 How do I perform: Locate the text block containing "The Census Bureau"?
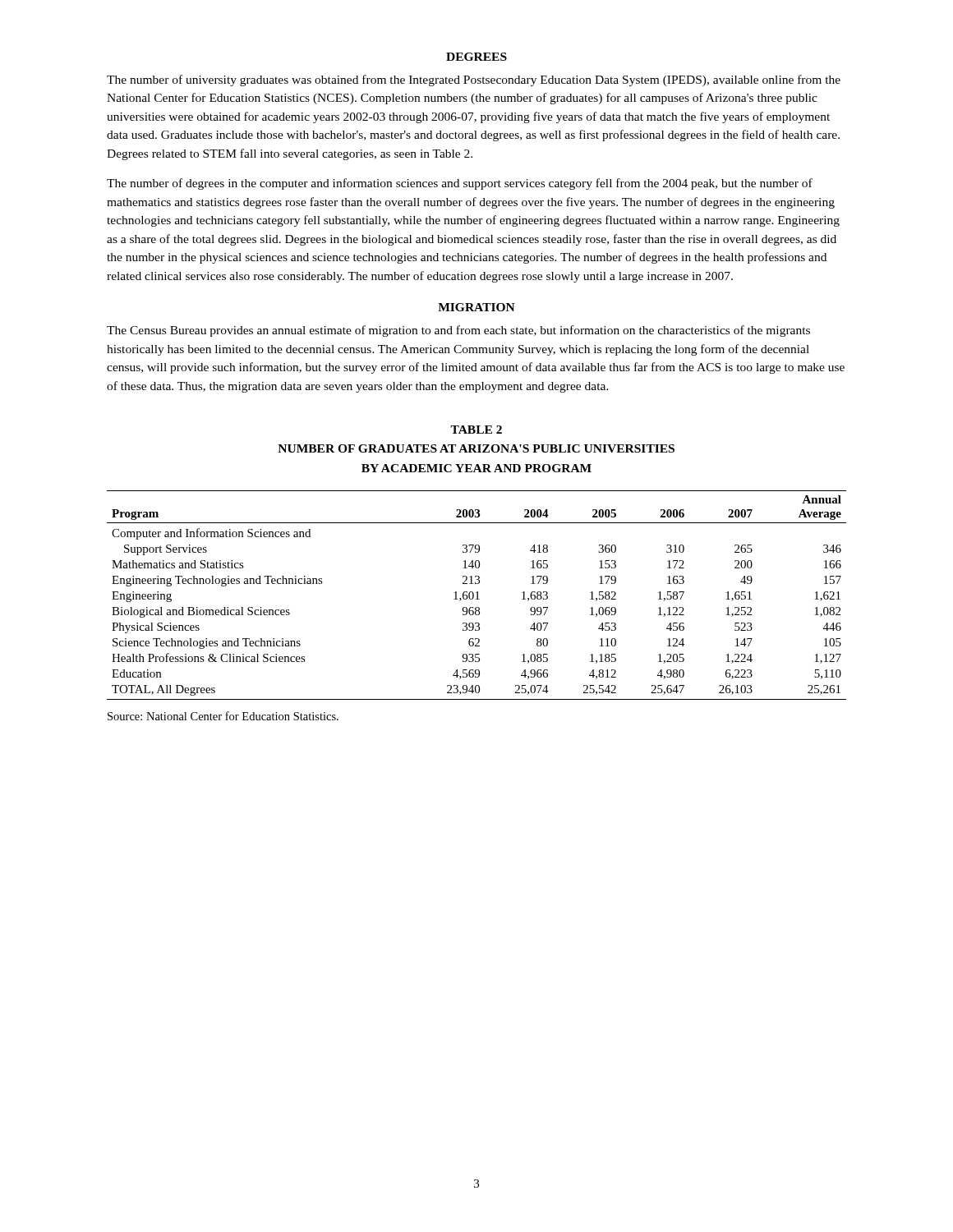click(x=476, y=358)
